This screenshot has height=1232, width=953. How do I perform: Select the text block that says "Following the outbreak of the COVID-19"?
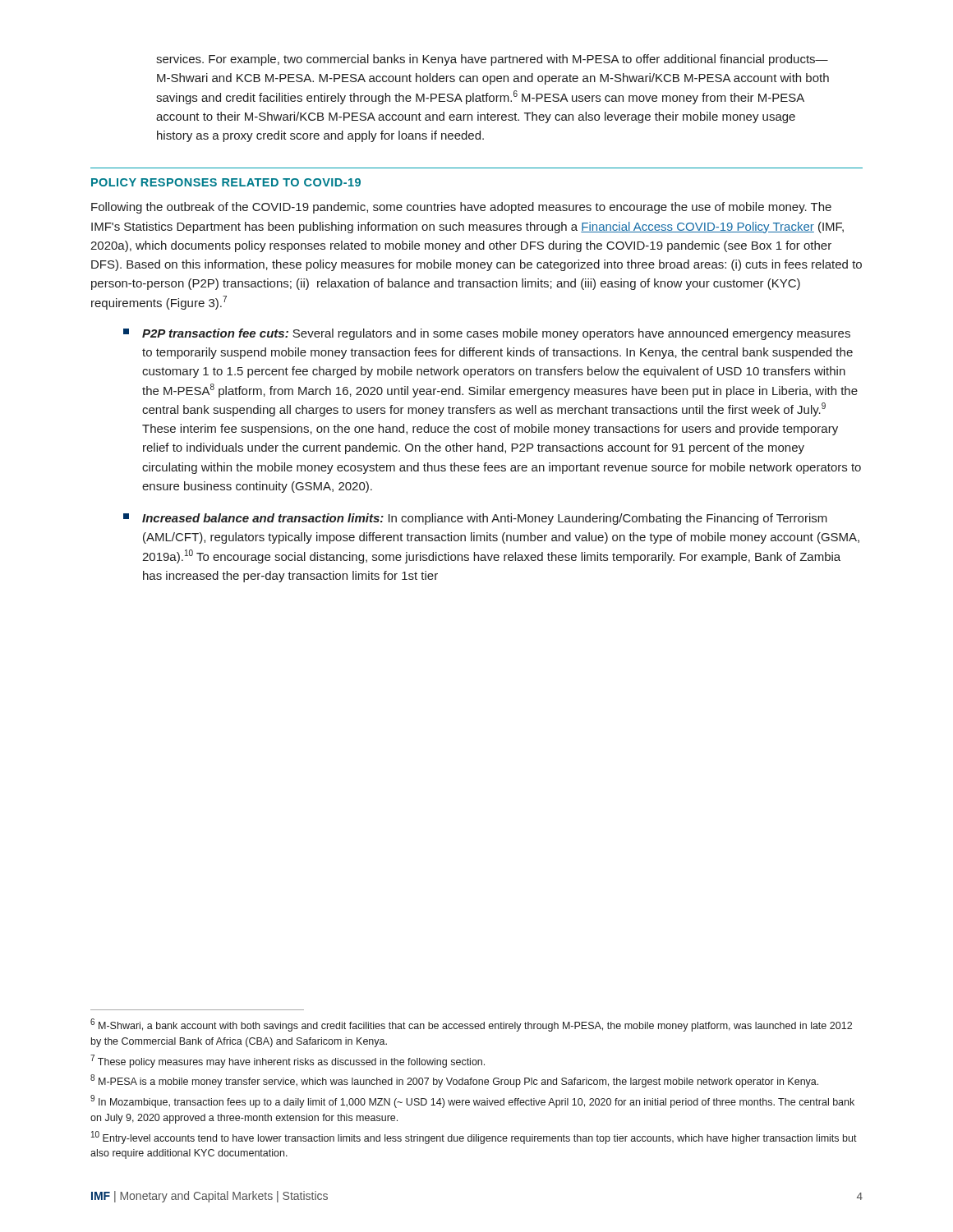pos(476,255)
